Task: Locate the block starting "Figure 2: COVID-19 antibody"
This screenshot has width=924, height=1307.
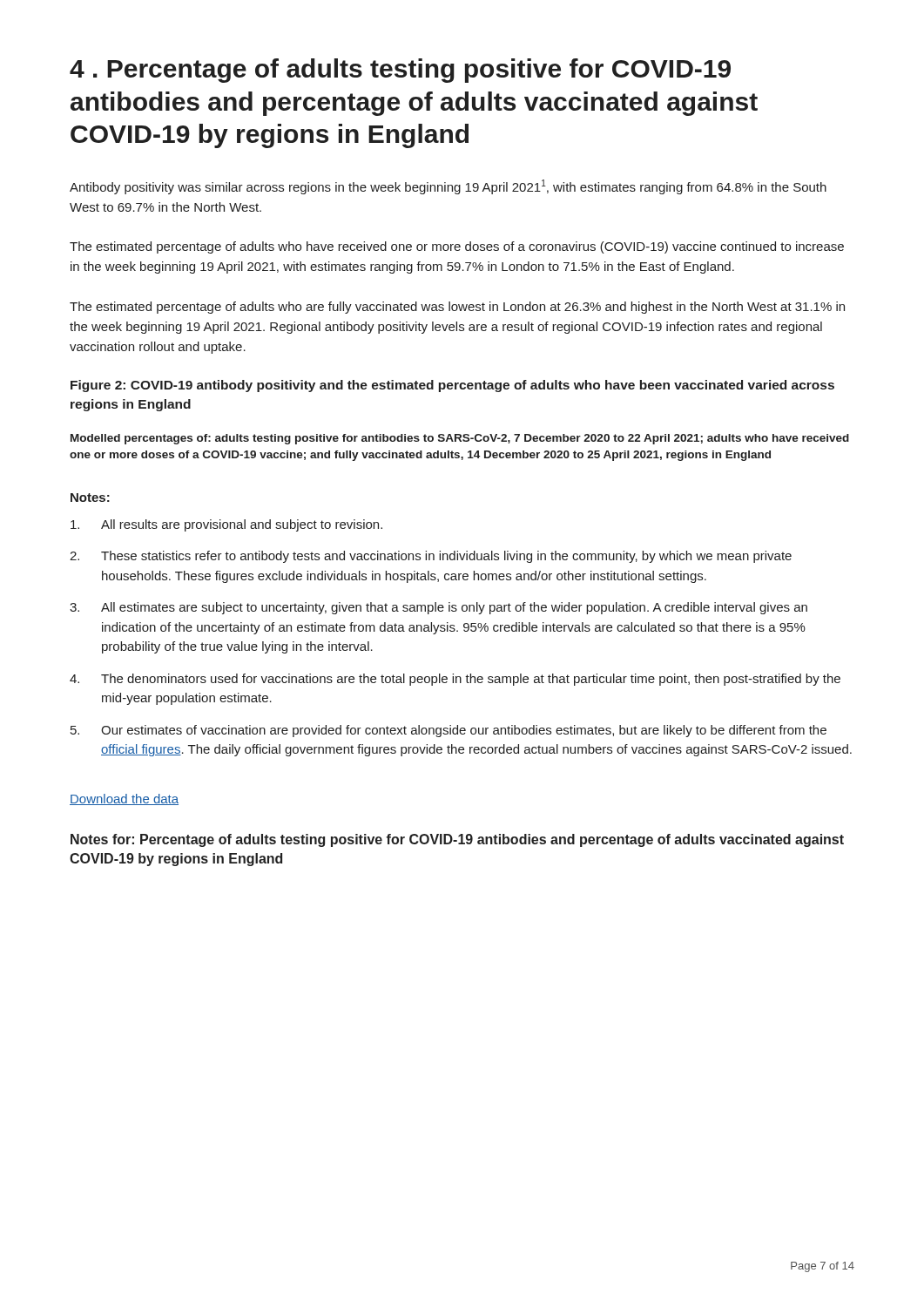Action: 462,395
